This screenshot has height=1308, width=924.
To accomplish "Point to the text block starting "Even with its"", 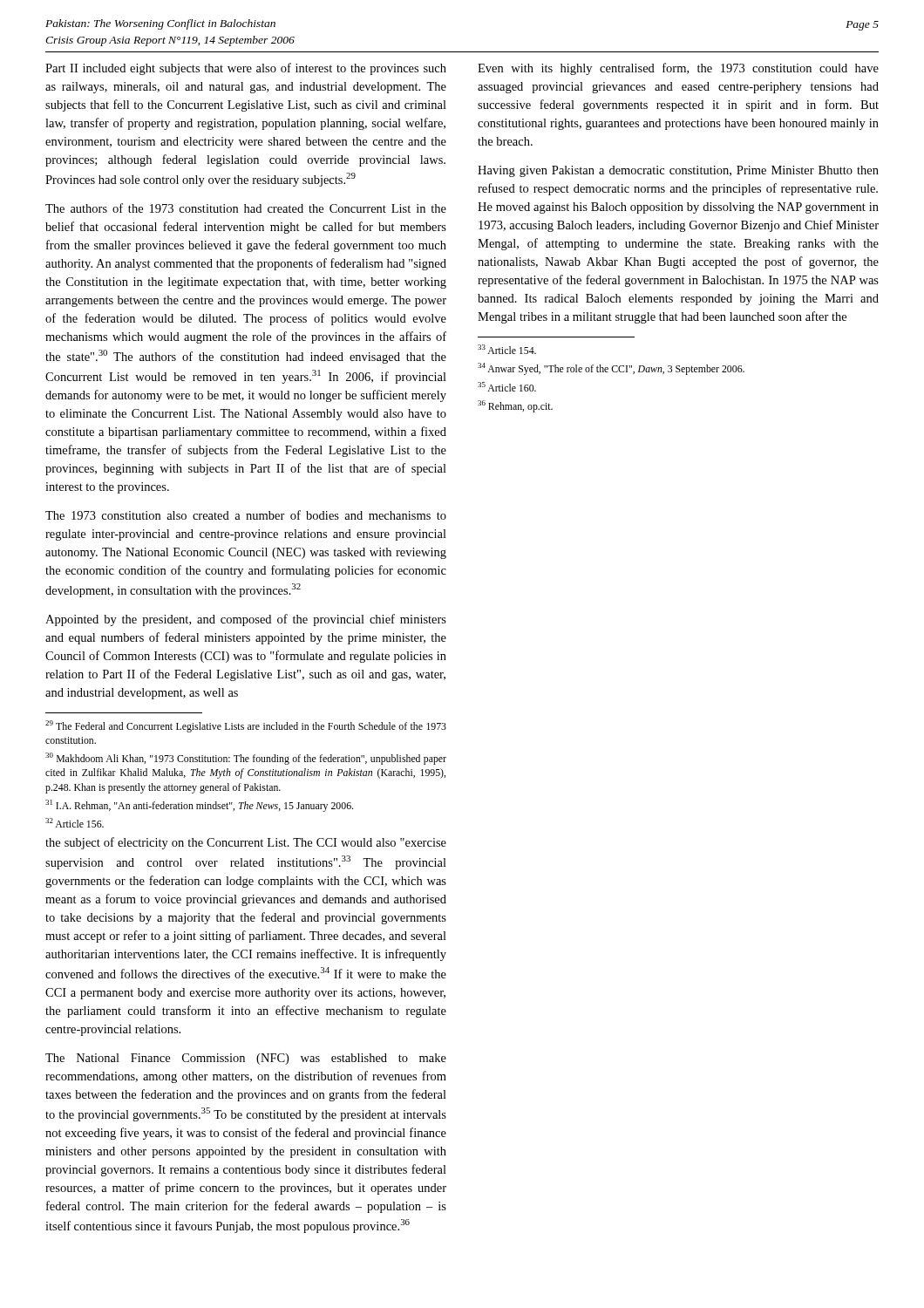I will click(678, 105).
